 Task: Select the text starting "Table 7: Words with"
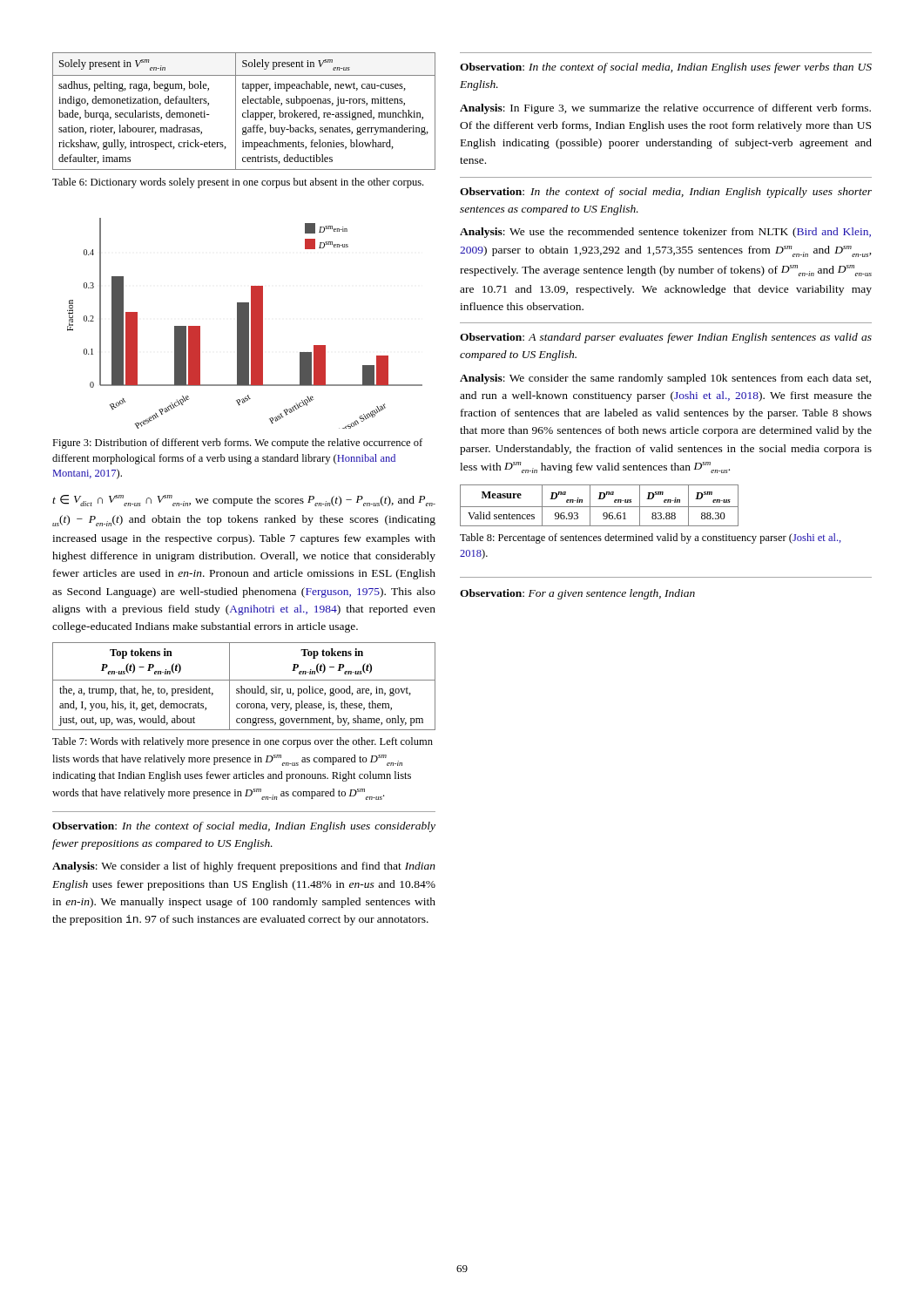243,768
